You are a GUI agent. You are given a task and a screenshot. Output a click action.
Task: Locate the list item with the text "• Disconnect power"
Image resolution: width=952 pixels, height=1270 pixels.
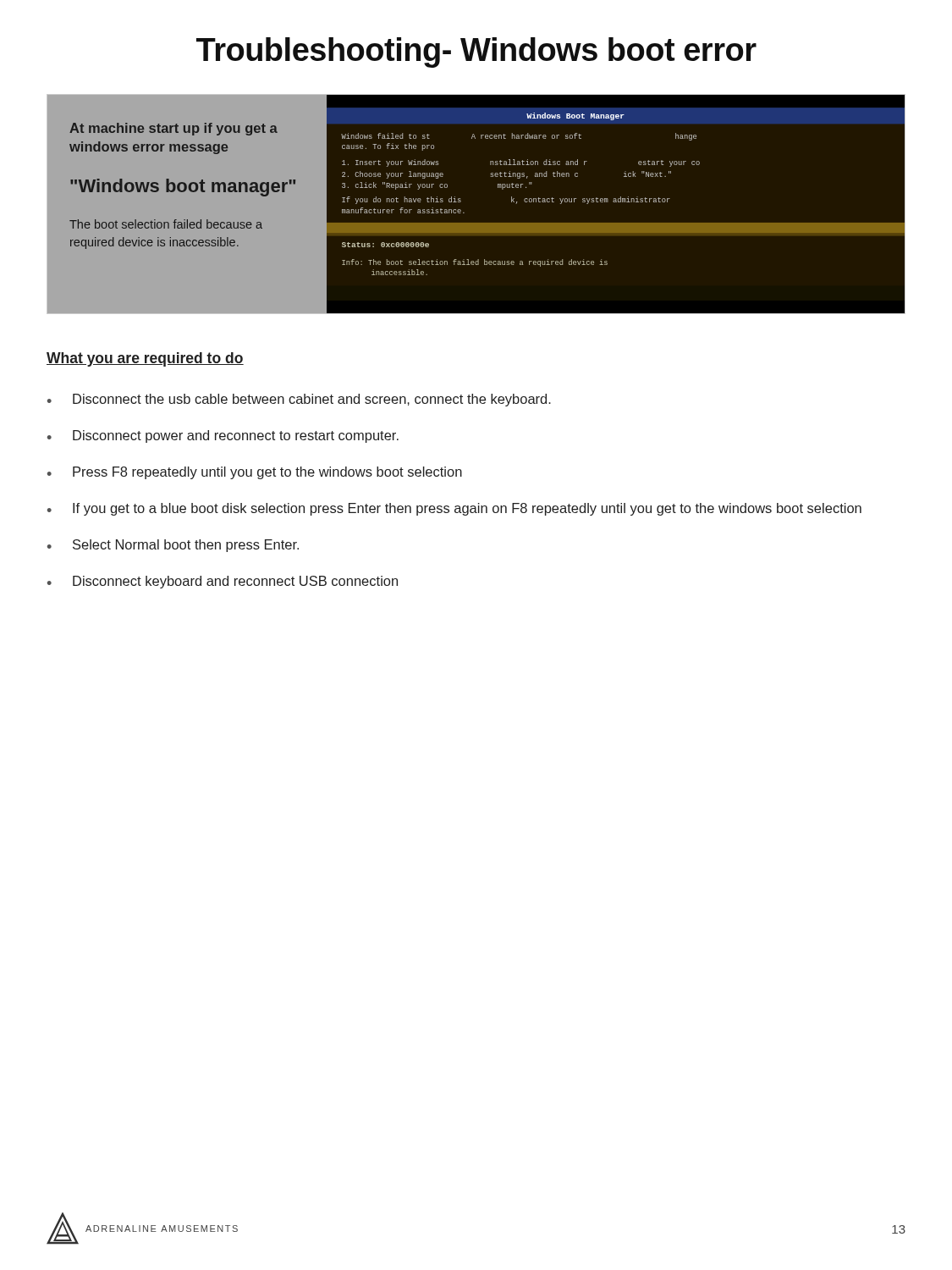tap(223, 436)
